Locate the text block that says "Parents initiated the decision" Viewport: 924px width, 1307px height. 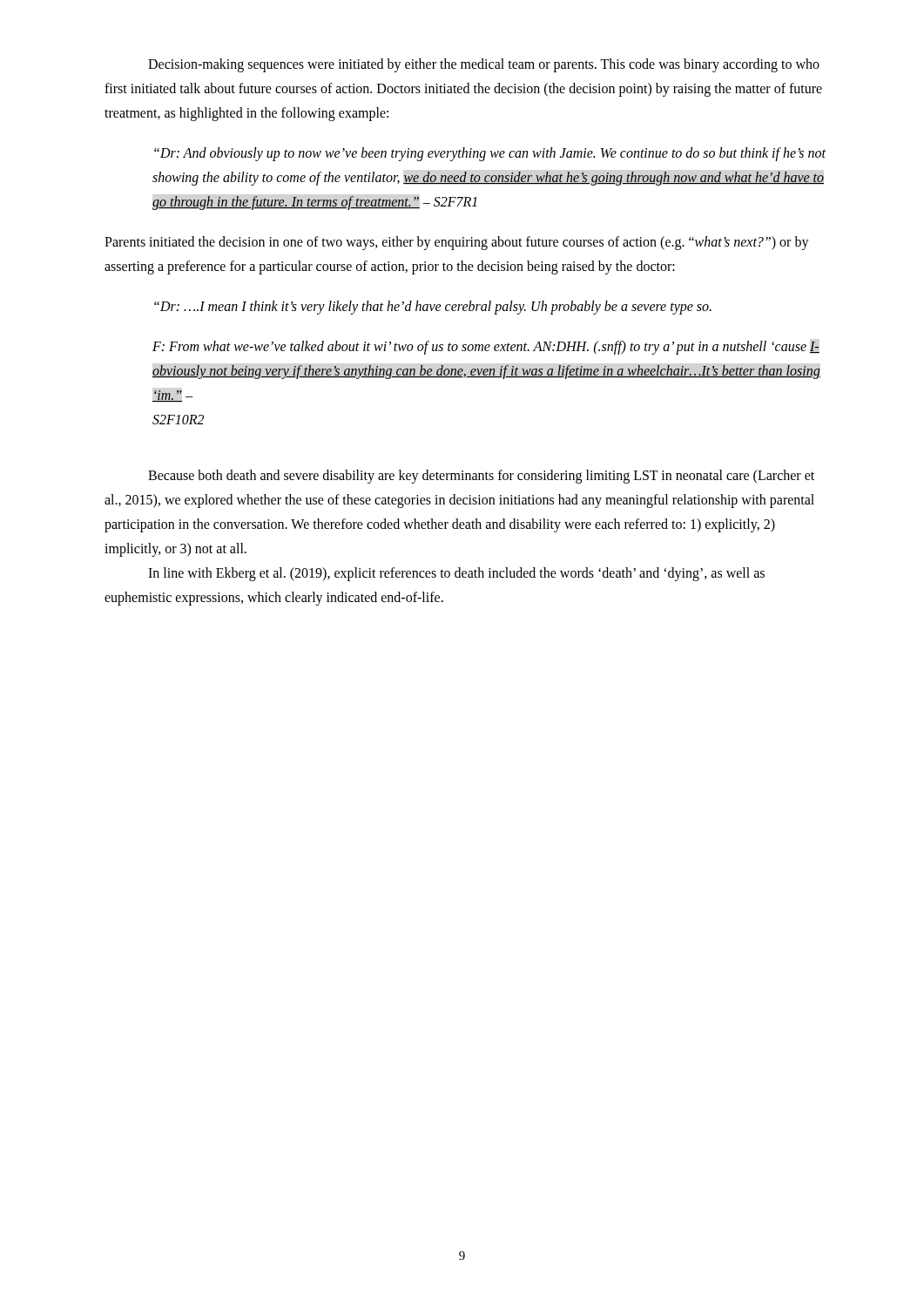466,254
